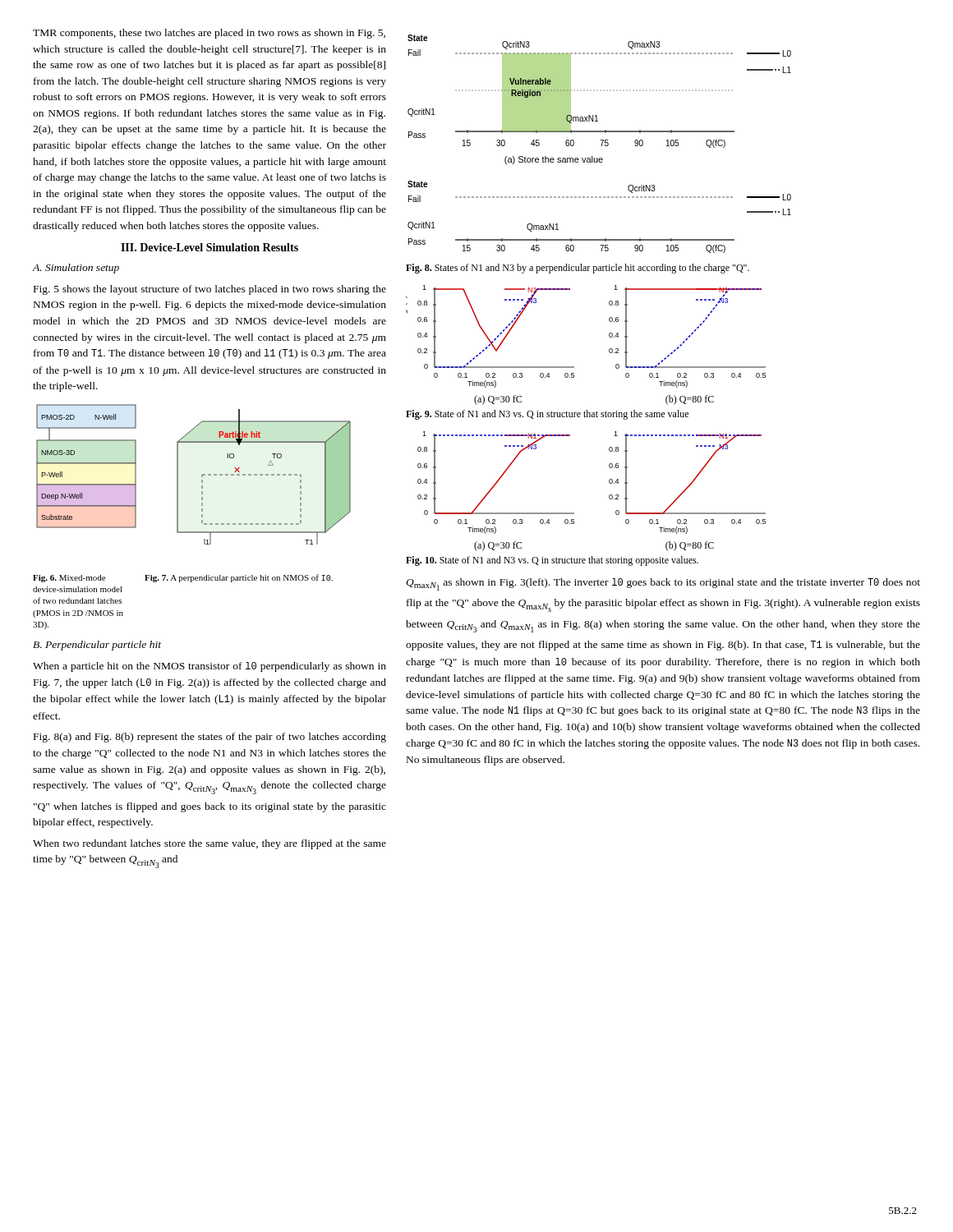953x1232 pixels.
Task: Point to the caption beginning "Fig. 8. States of N1 and"
Action: (578, 268)
